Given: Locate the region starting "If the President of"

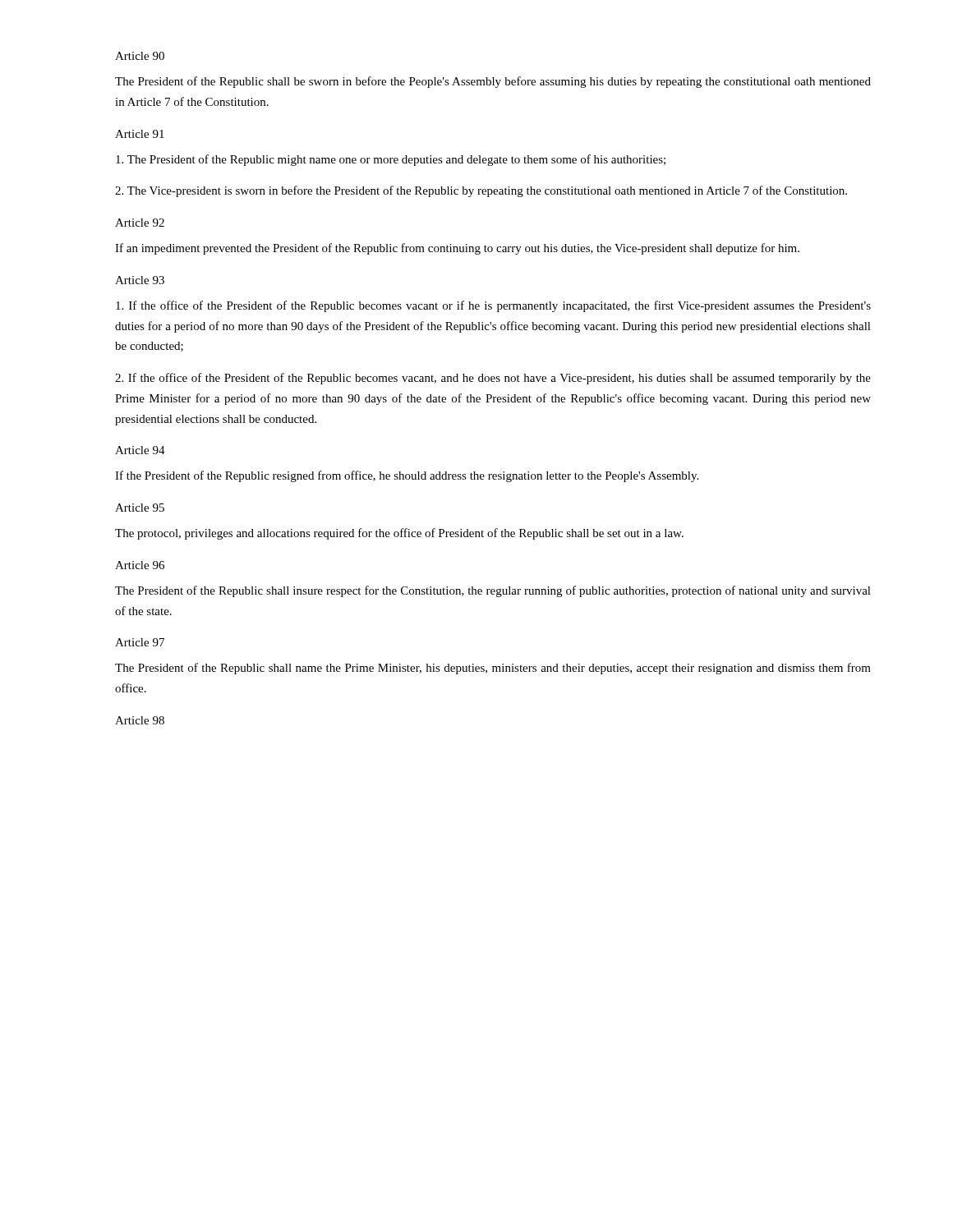Looking at the screenshot, I should pos(407,476).
